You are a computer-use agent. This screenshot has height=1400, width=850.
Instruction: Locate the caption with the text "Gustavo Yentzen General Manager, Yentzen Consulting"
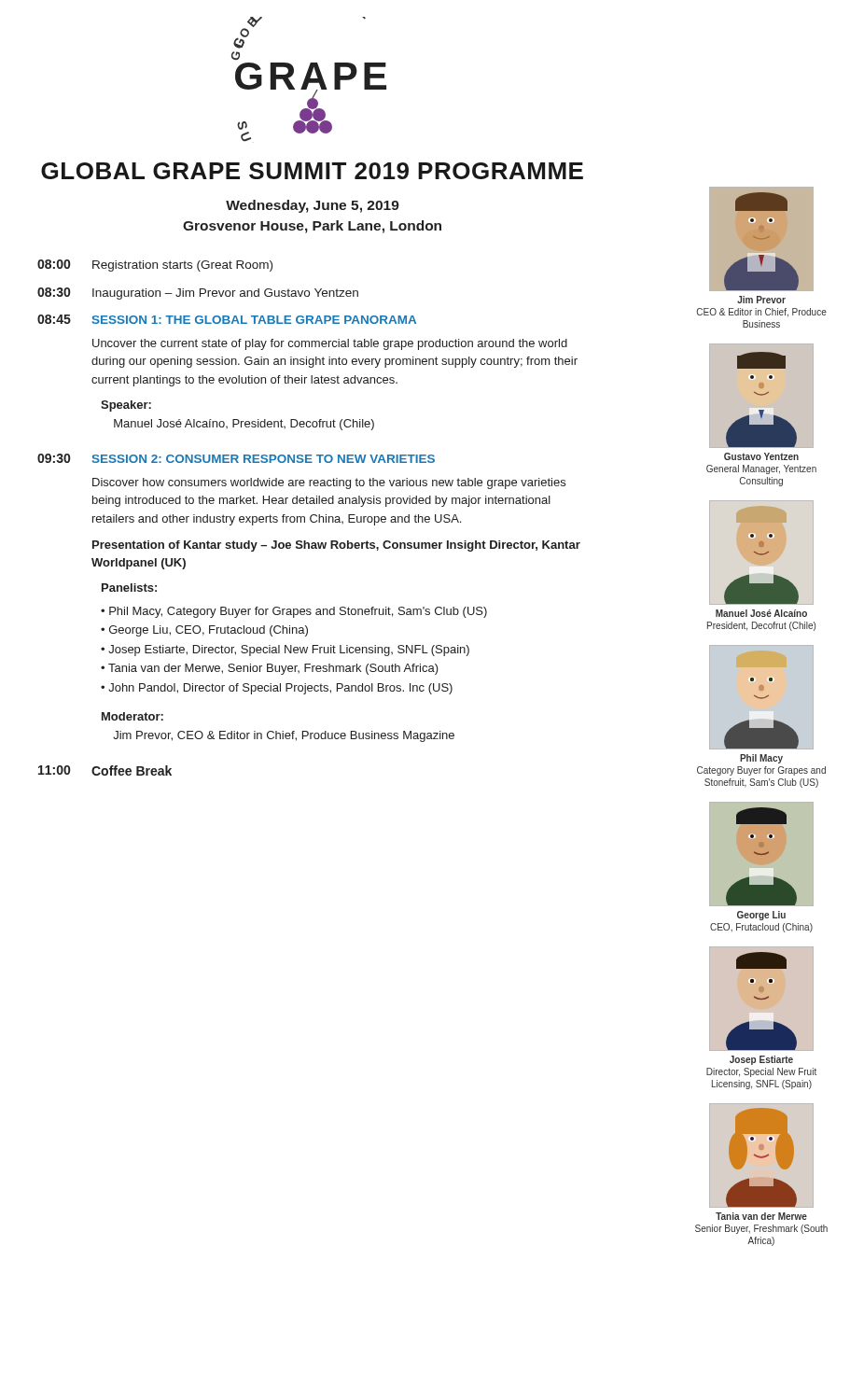[761, 469]
